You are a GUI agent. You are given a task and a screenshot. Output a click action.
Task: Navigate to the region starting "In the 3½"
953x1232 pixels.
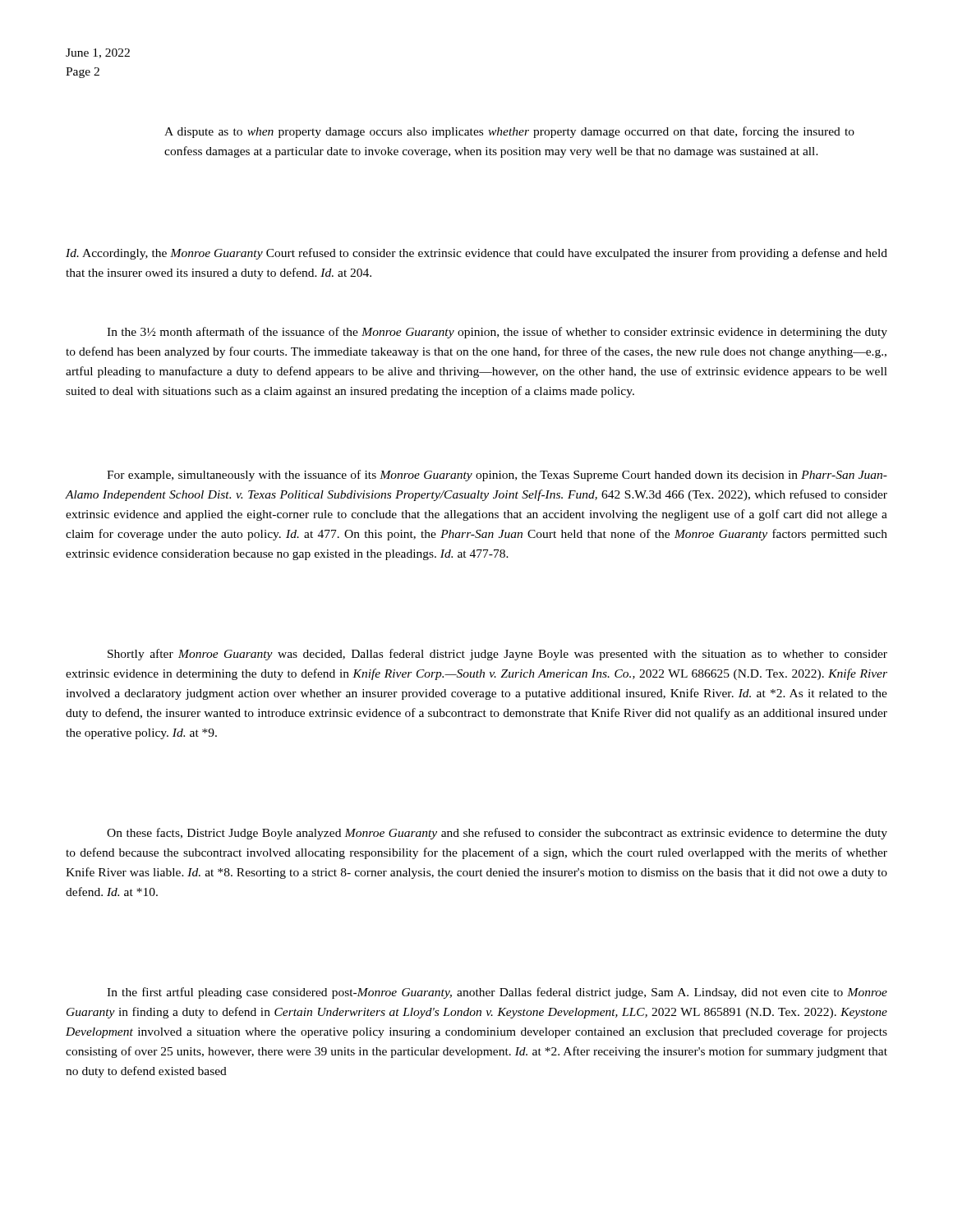coord(476,361)
